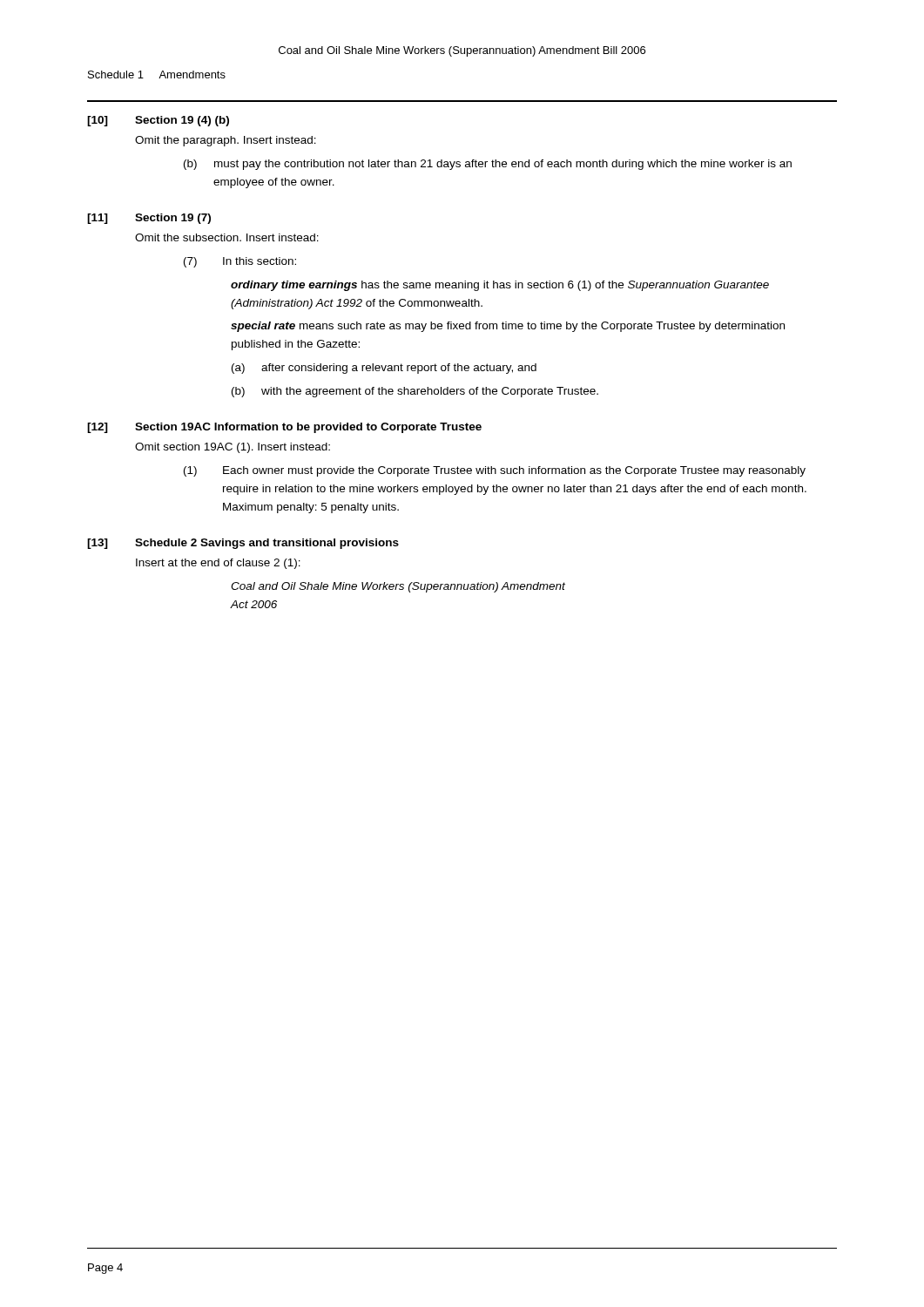
Task: Click the section header that begins "[13] Schedule 2 Savings and"
Action: tap(243, 542)
